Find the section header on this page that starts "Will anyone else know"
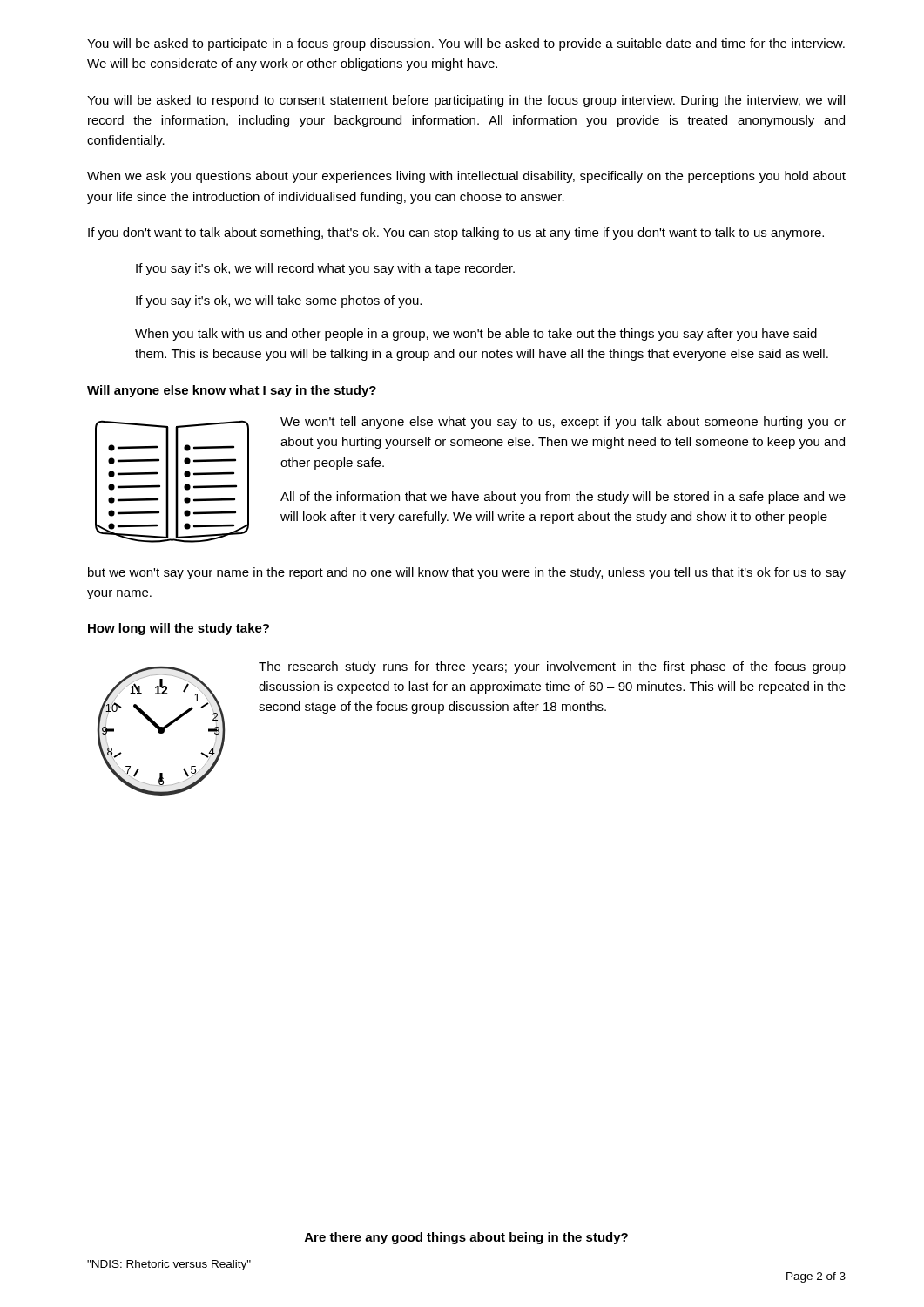 pos(232,390)
